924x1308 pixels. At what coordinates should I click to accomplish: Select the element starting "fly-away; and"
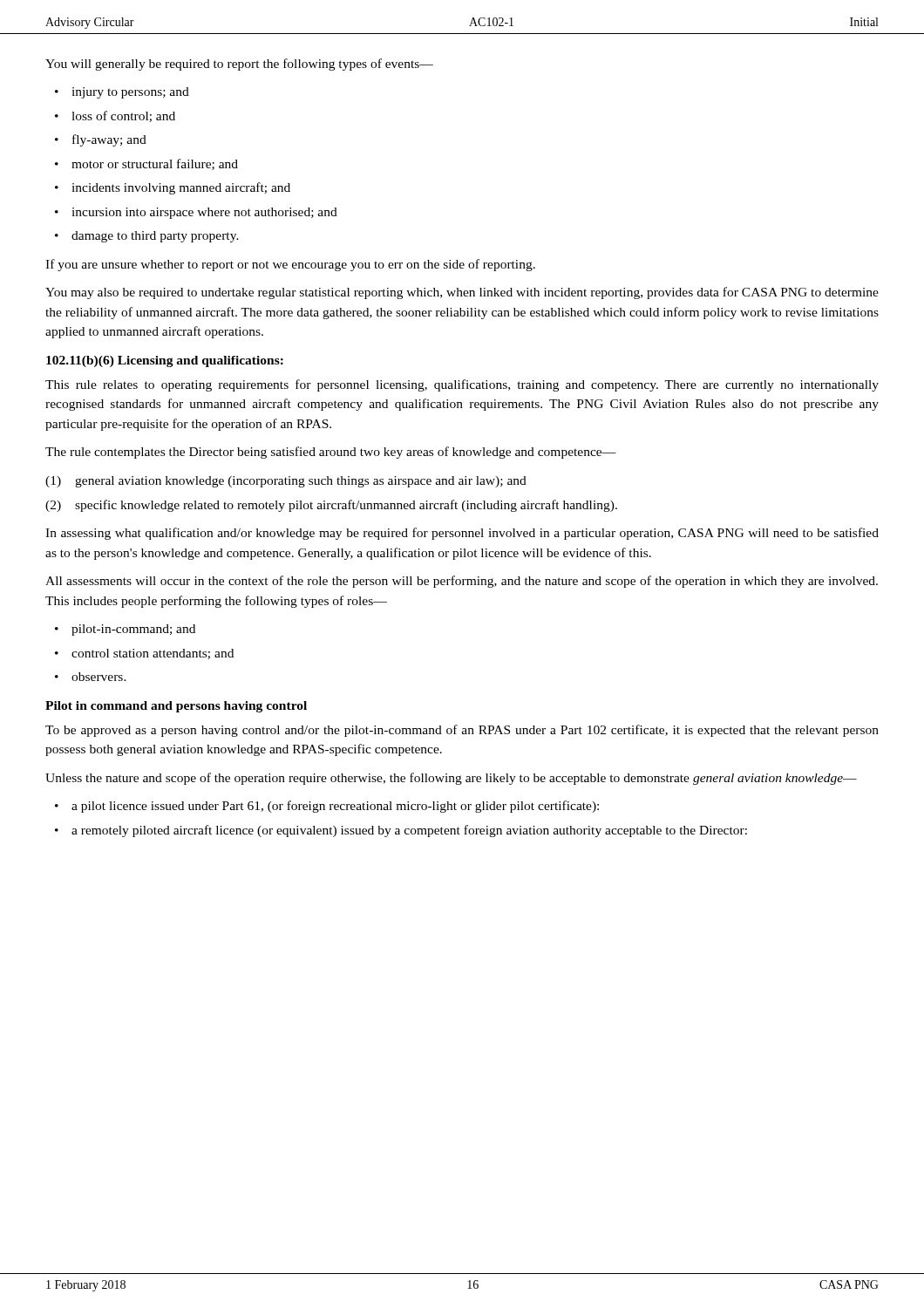coord(109,139)
